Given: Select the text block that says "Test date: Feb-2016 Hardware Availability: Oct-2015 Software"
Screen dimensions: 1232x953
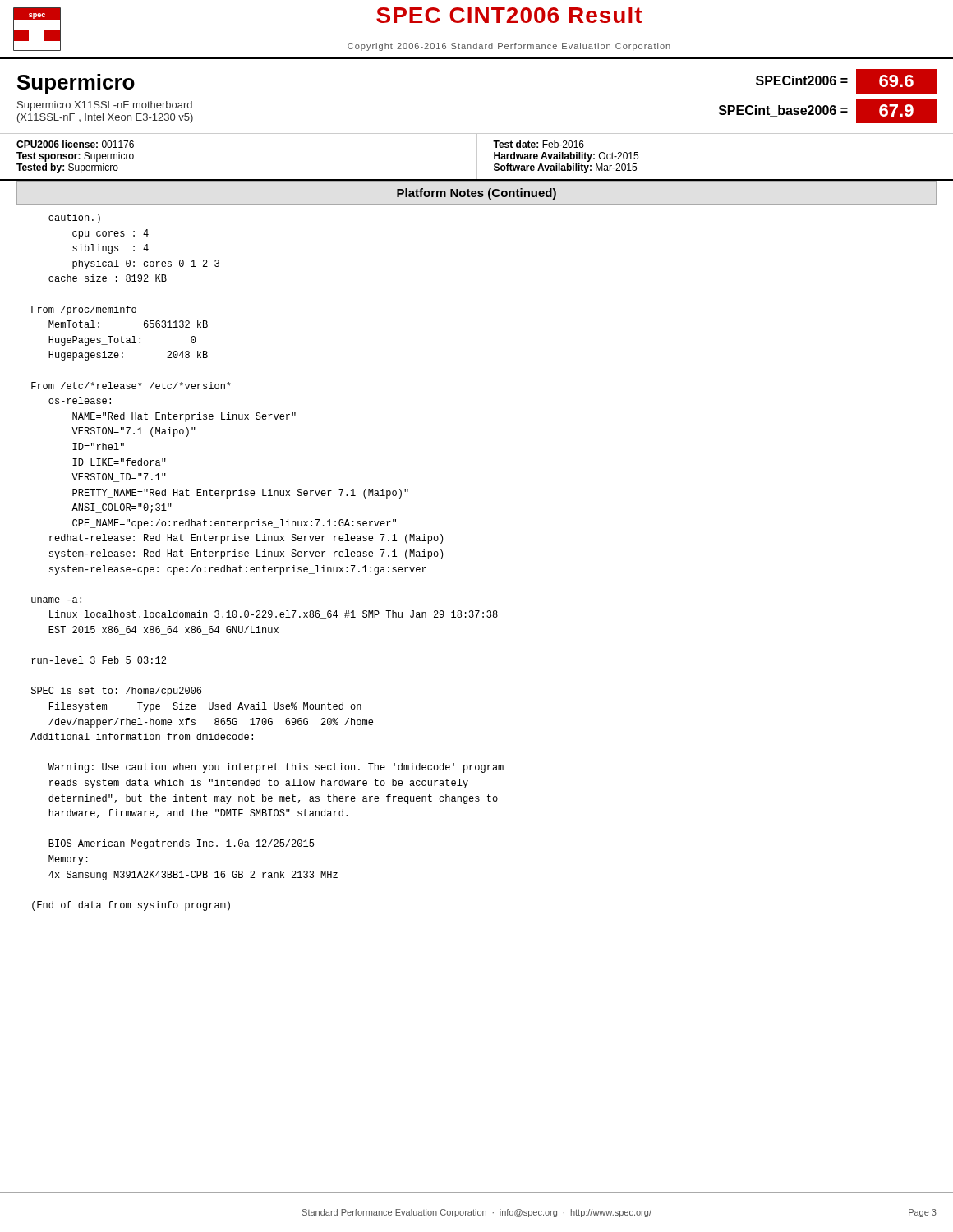Looking at the screenshot, I should pyautogui.click(x=539, y=144).
